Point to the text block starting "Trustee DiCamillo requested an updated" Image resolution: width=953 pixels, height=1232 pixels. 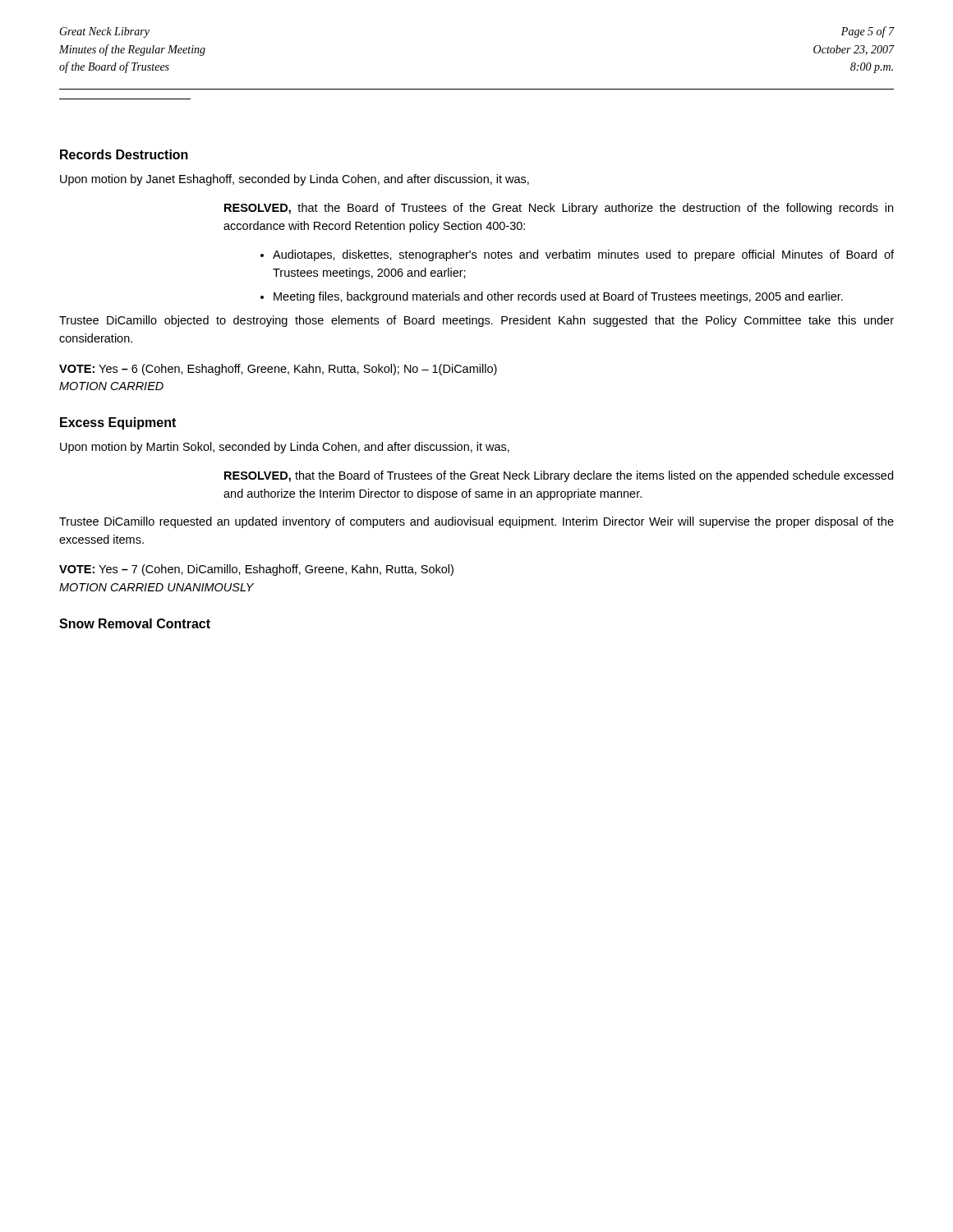pyautogui.click(x=476, y=530)
